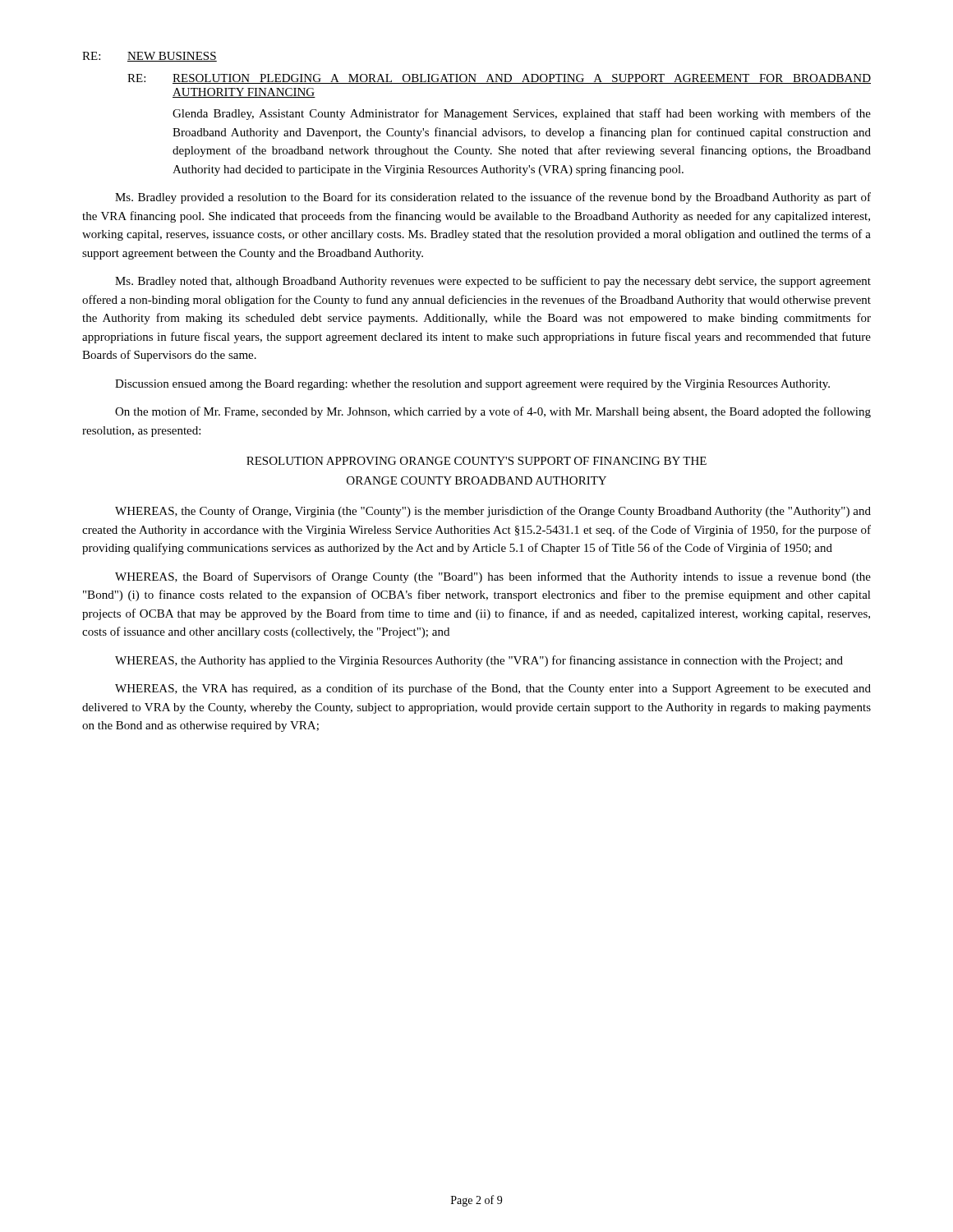Click the passage that begins "Ms. Bradley provided a"
953x1232 pixels.
(x=476, y=225)
